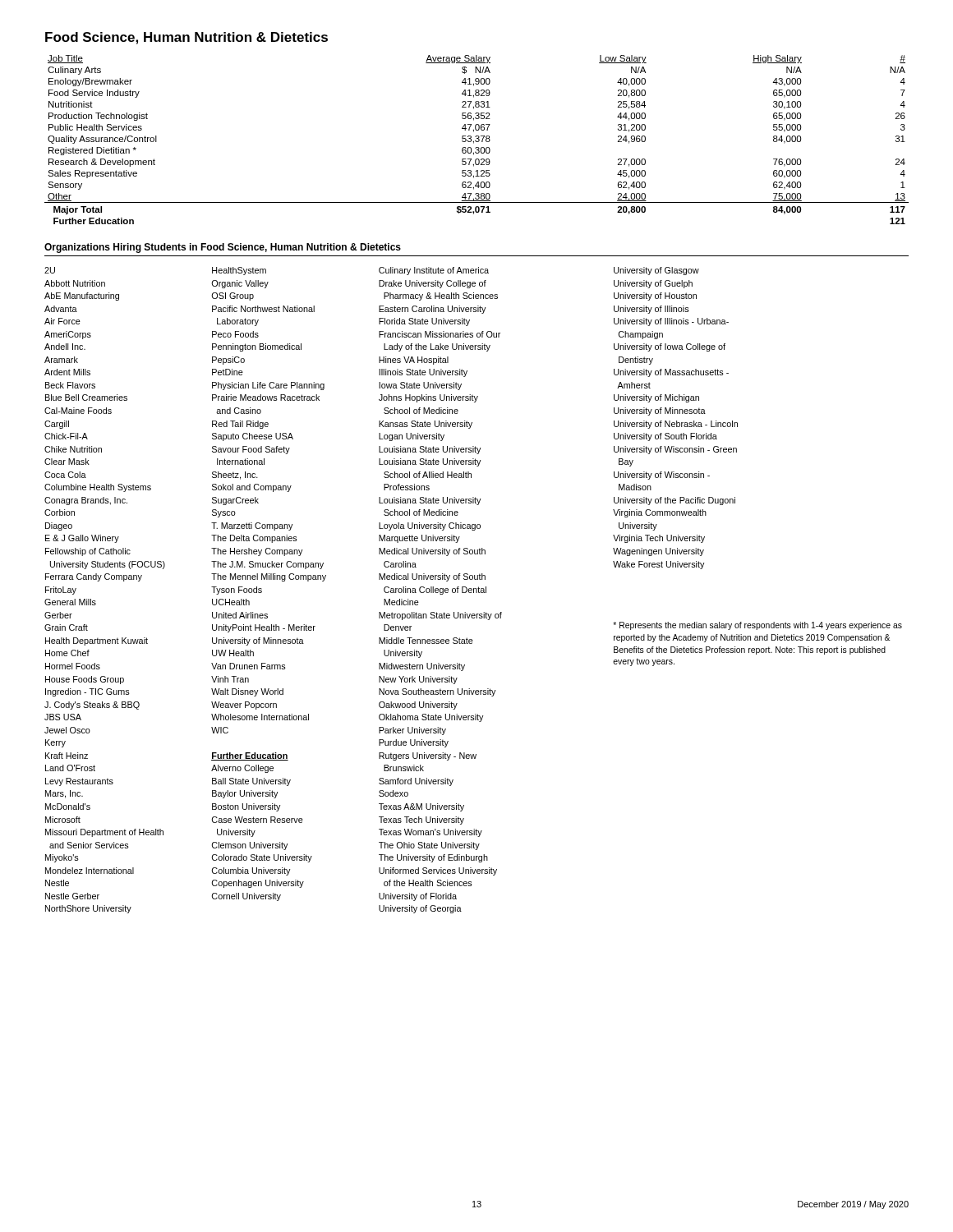Image resolution: width=953 pixels, height=1232 pixels.
Task: Find the block on this page that starts "2U Abbott Nutrition AbE Manufacturing Advanta Air"
Action: 105,589
